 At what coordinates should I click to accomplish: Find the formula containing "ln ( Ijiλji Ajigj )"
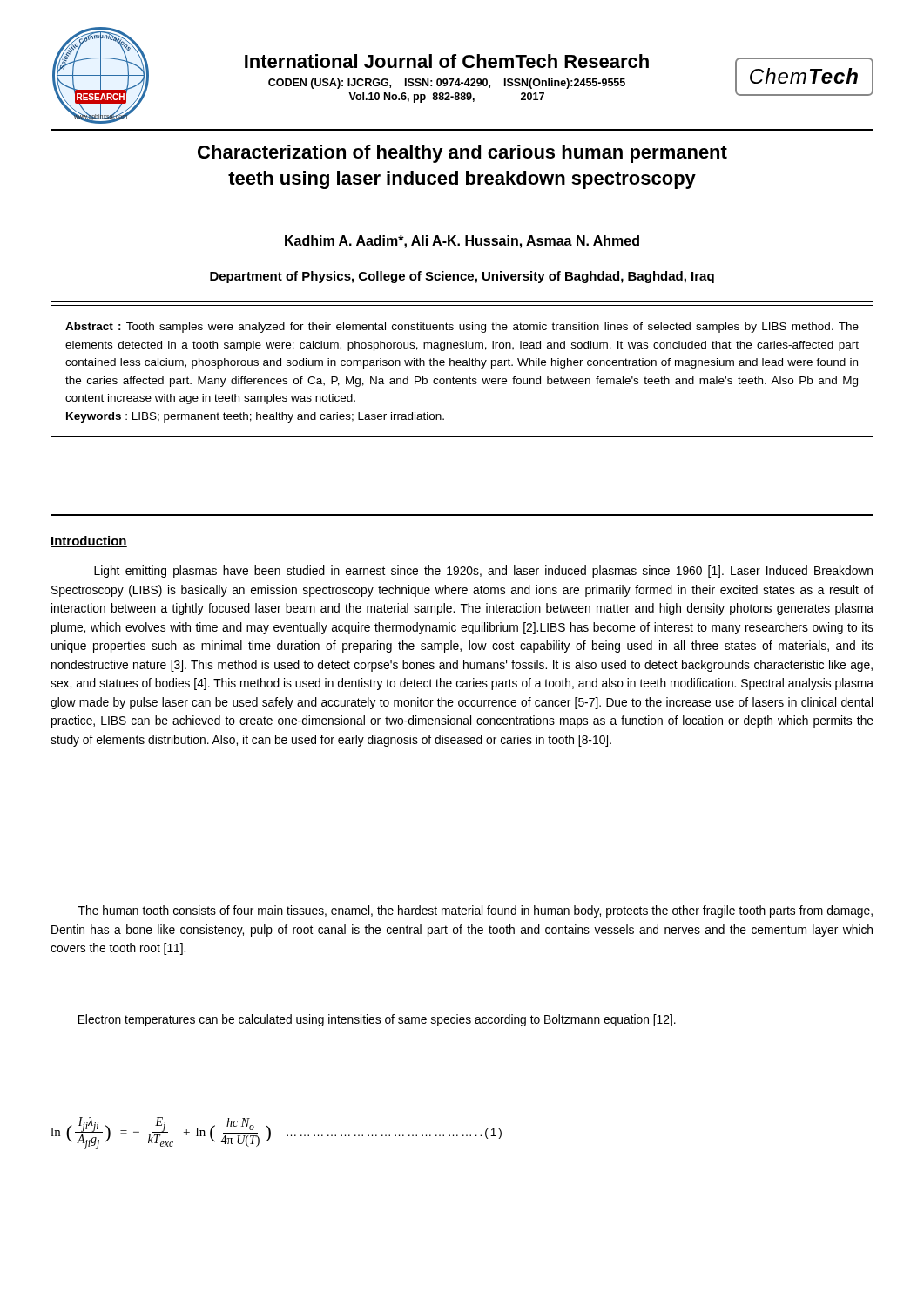(277, 1132)
